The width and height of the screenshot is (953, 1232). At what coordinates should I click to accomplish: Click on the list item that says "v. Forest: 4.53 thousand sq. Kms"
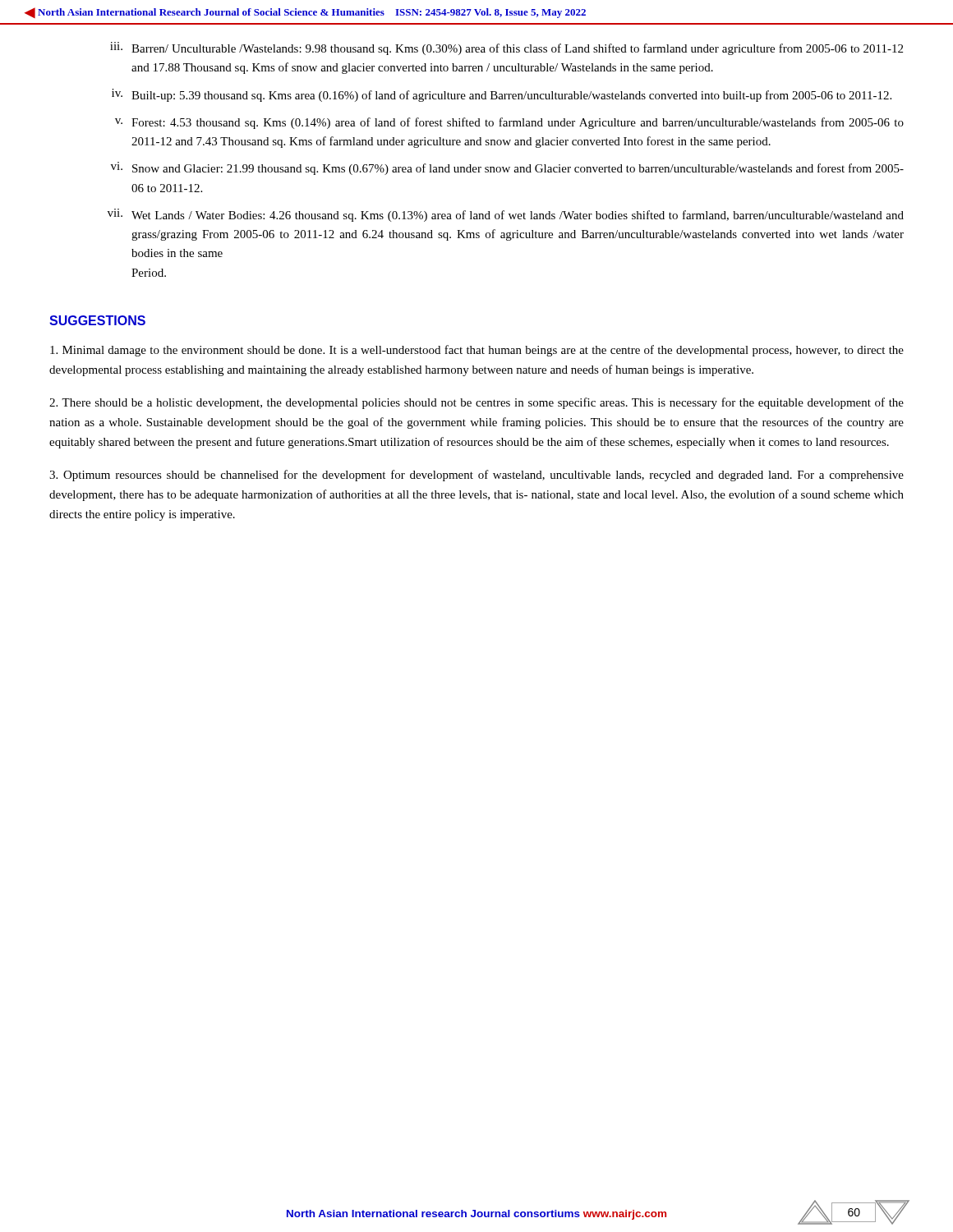click(476, 132)
